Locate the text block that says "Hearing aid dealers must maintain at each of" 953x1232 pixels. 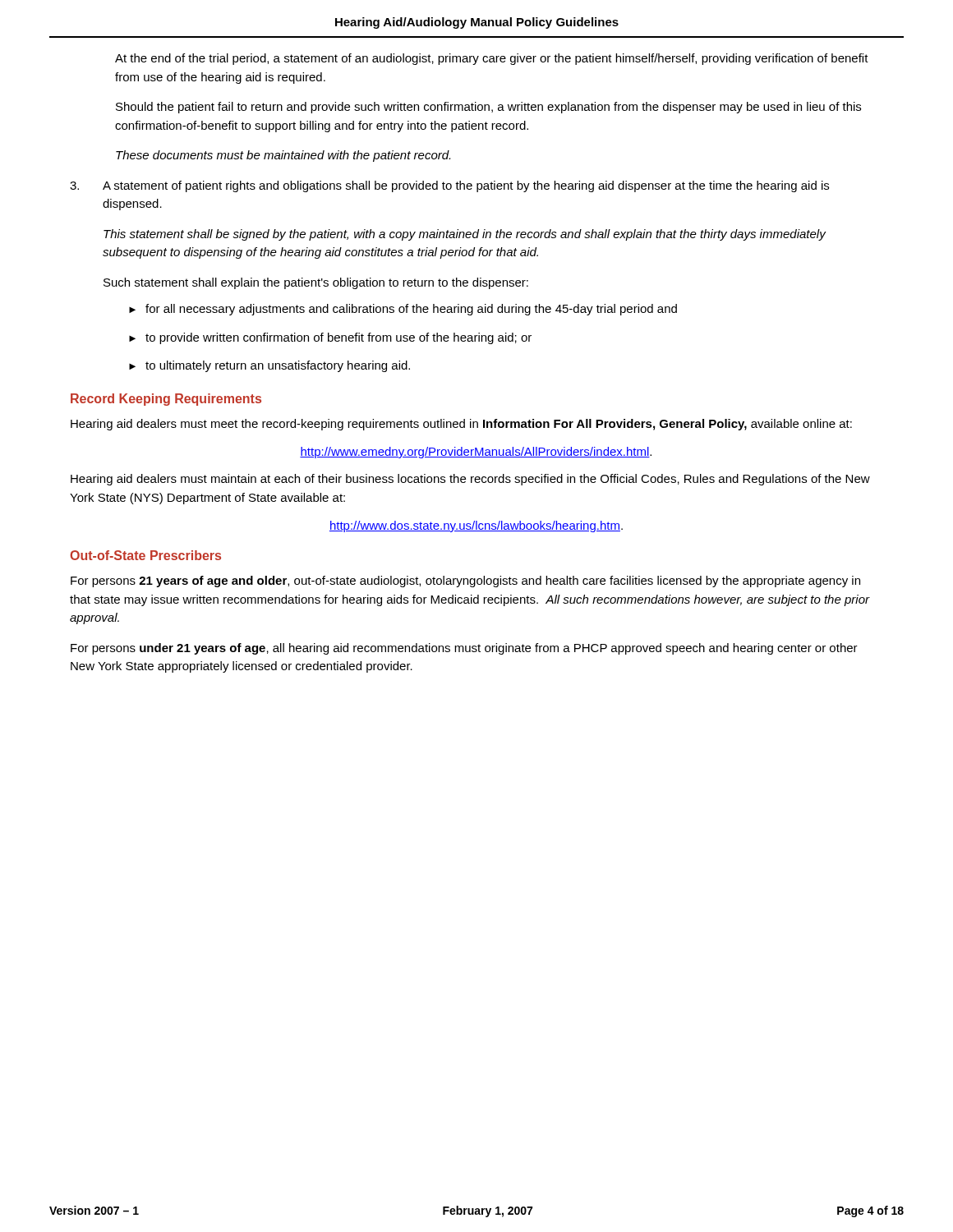pyautogui.click(x=470, y=488)
